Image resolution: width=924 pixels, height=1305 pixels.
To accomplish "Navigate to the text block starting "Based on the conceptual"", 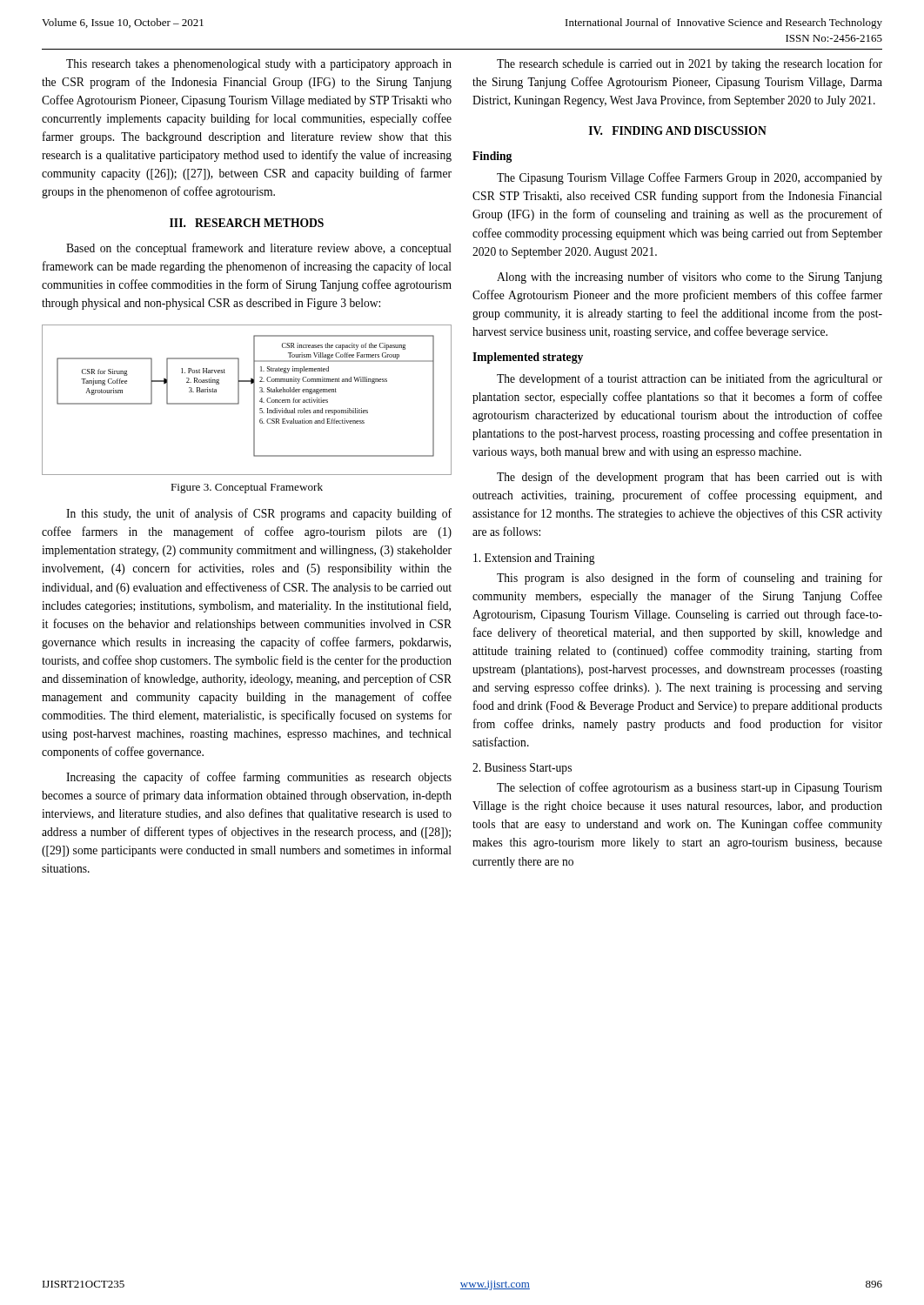I will 247,275.
